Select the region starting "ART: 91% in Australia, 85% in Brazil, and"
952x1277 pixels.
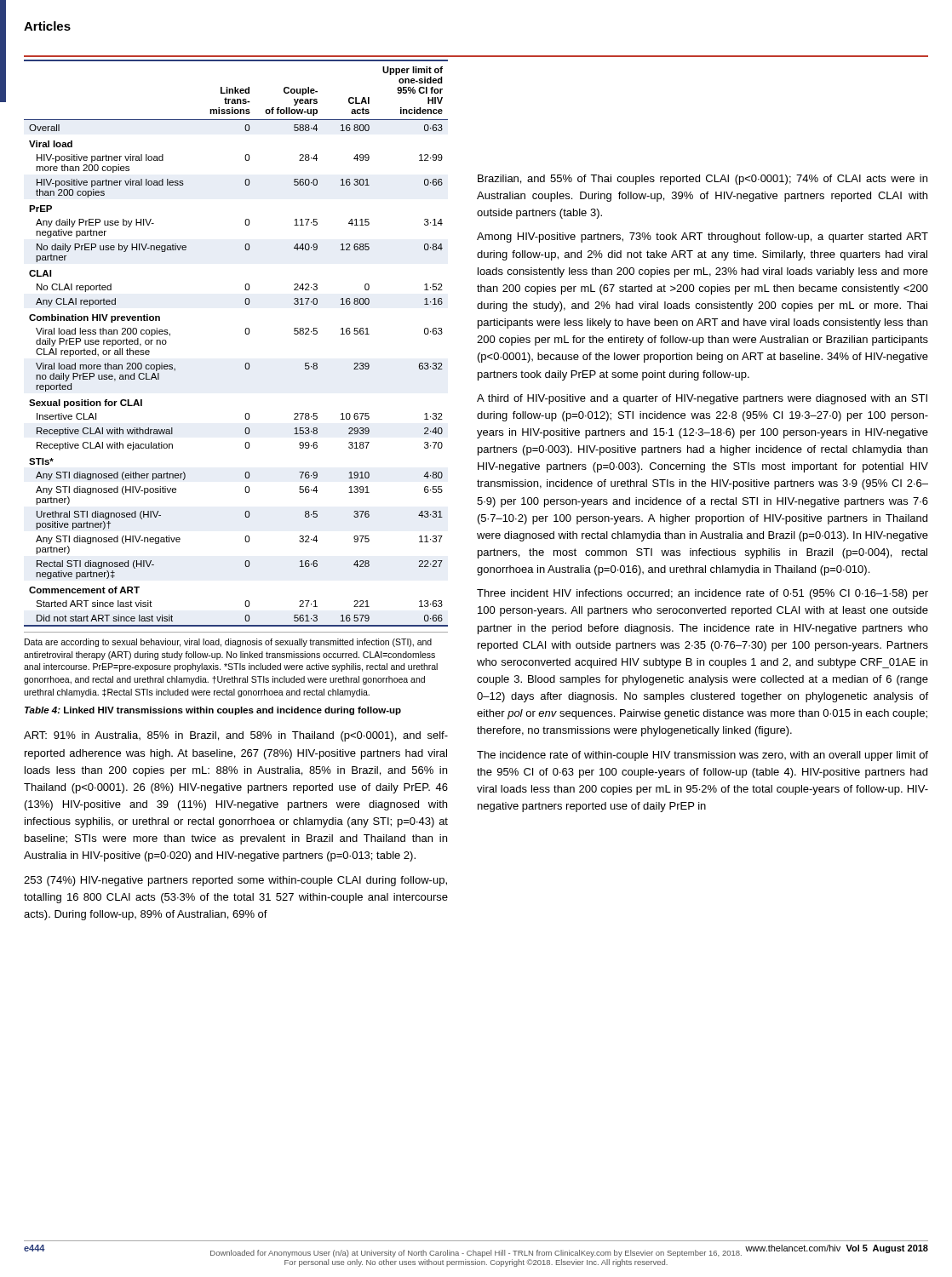(x=236, y=825)
